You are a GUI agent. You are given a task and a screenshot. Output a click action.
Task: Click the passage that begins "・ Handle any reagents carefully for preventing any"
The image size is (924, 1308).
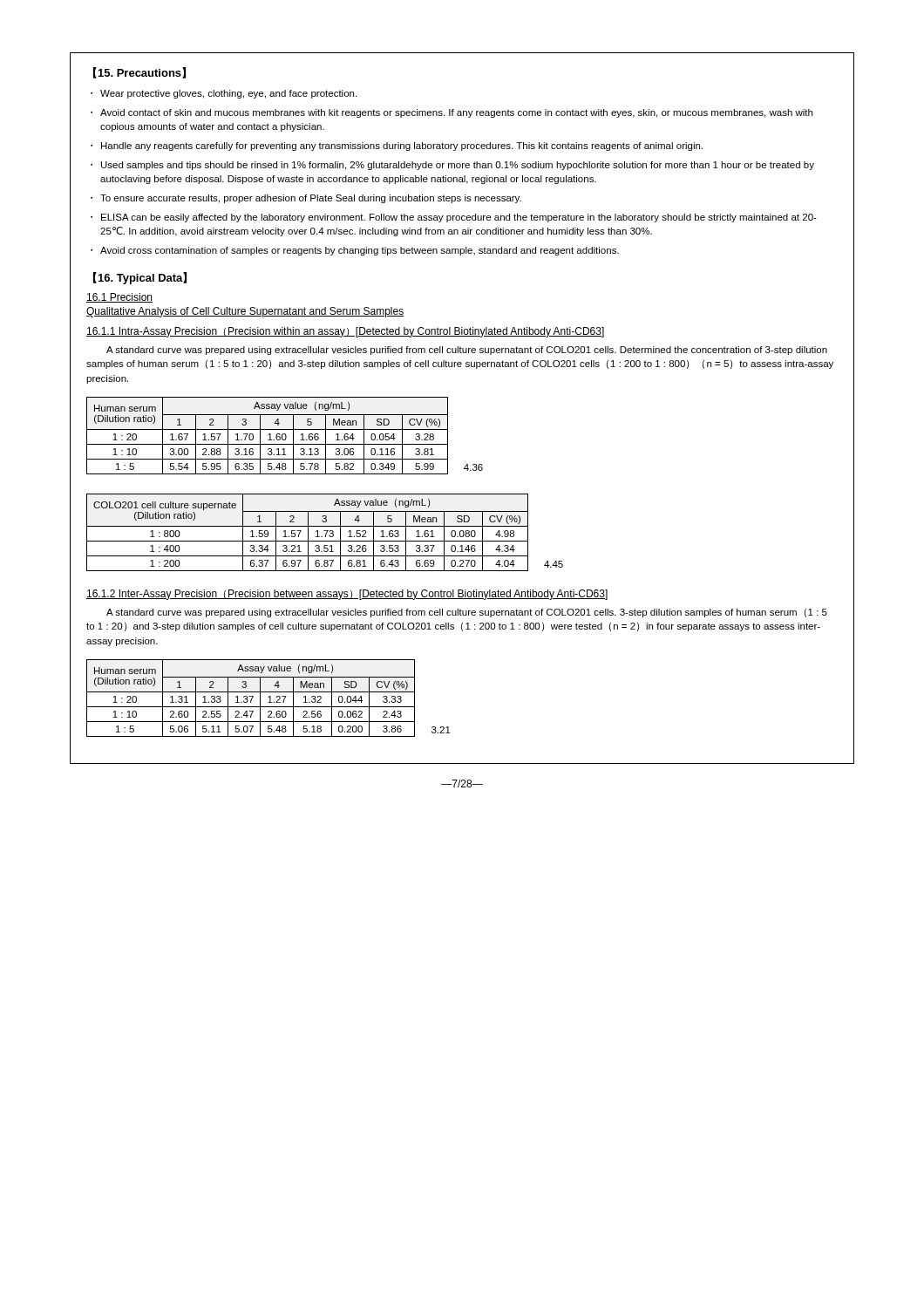(x=462, y=146)
